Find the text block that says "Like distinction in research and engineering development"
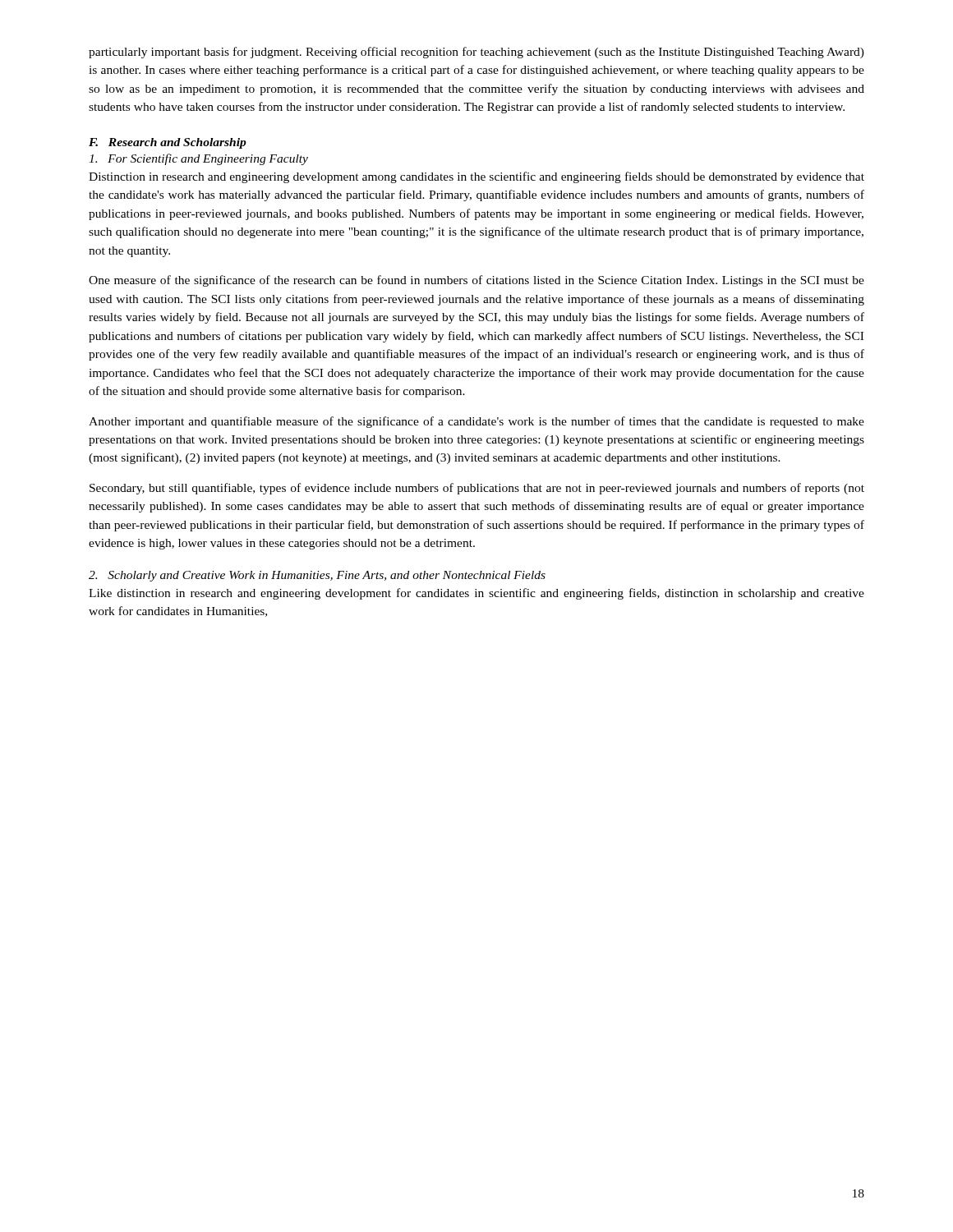Viewport: 953px width, 1232px height. (476, 602)
